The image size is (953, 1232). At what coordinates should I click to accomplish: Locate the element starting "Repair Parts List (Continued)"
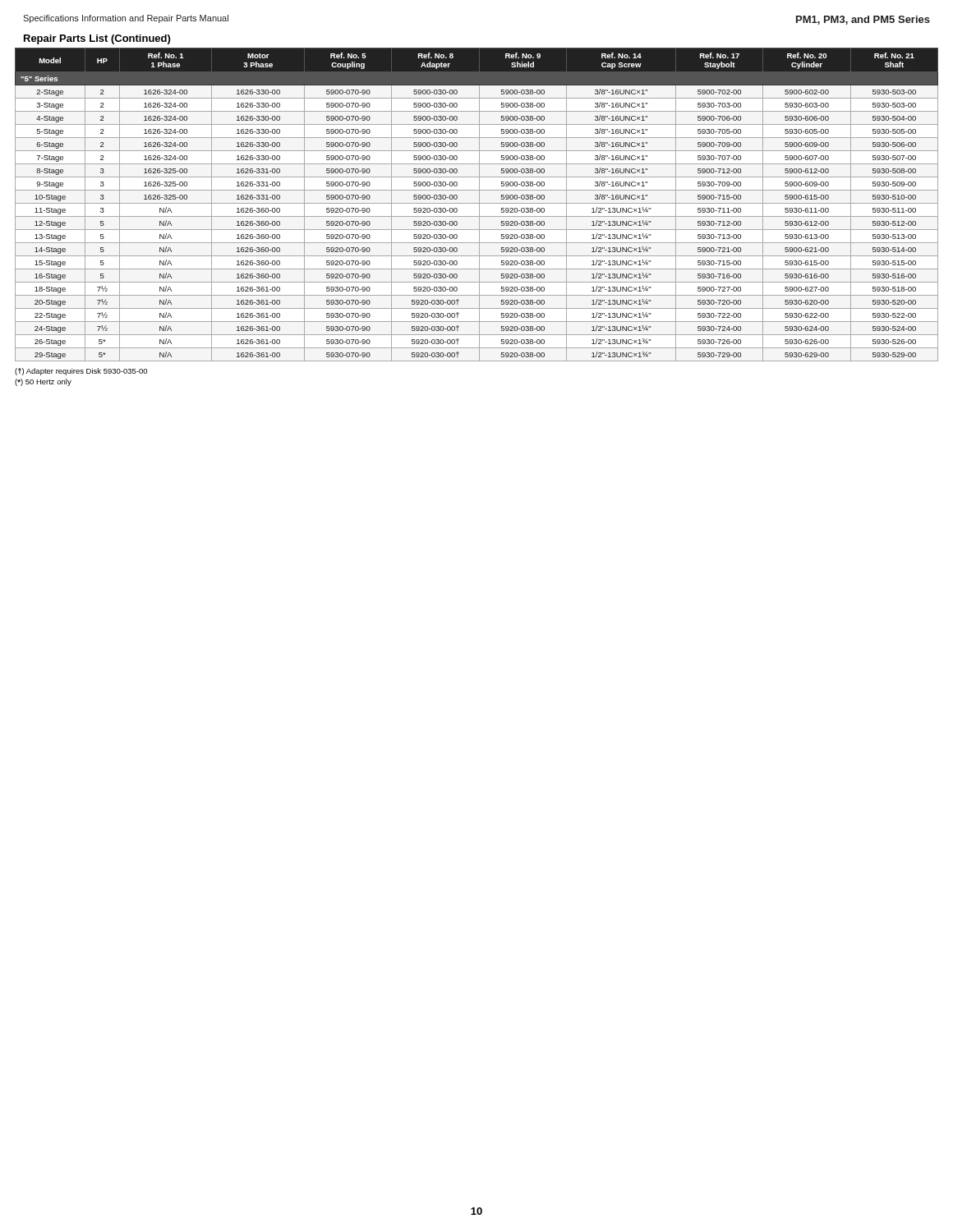[x=97, y=38]
